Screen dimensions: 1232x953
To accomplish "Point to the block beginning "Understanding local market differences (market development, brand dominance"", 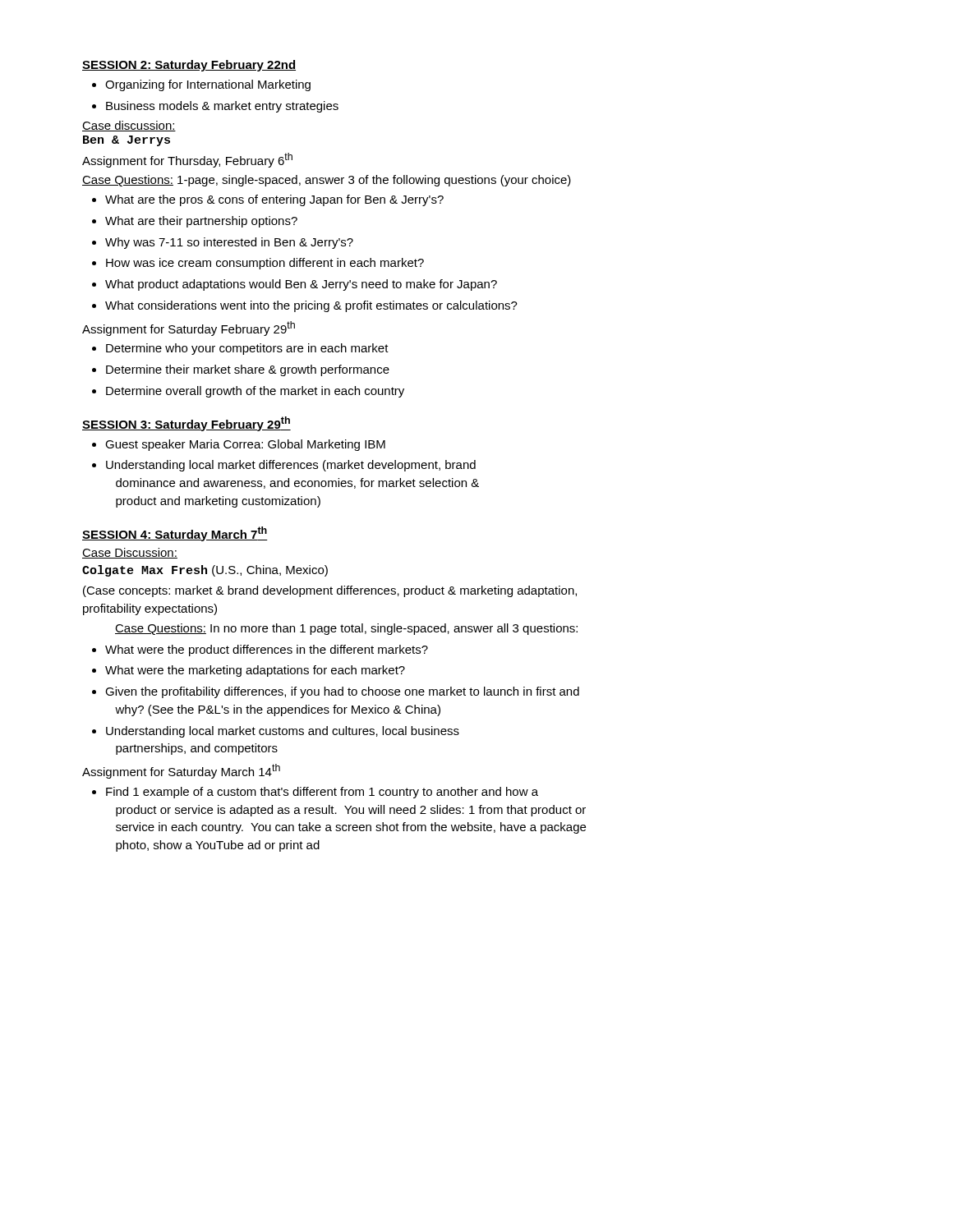I will [x=476, y=483].
